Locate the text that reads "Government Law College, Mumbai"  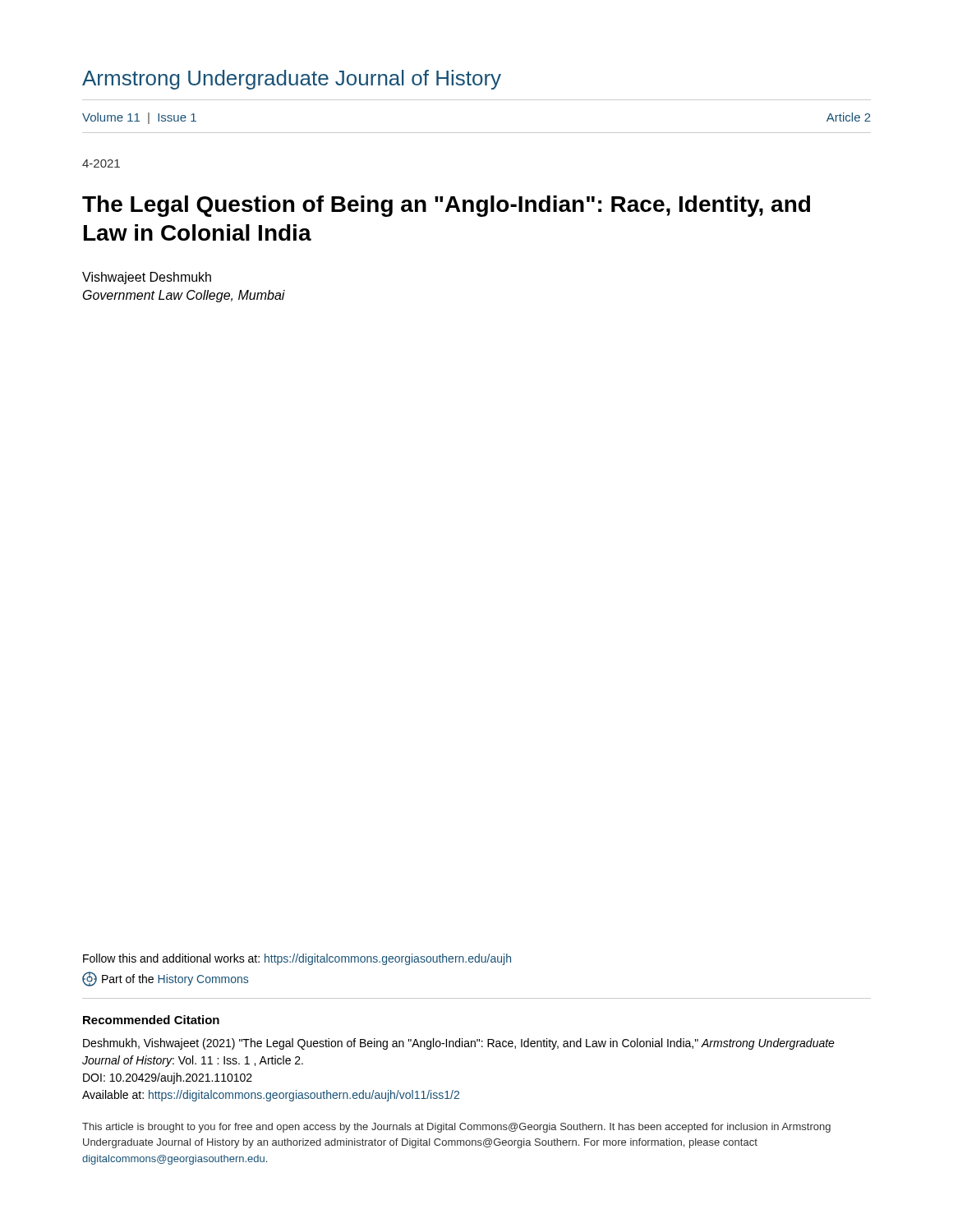[183, 295]
